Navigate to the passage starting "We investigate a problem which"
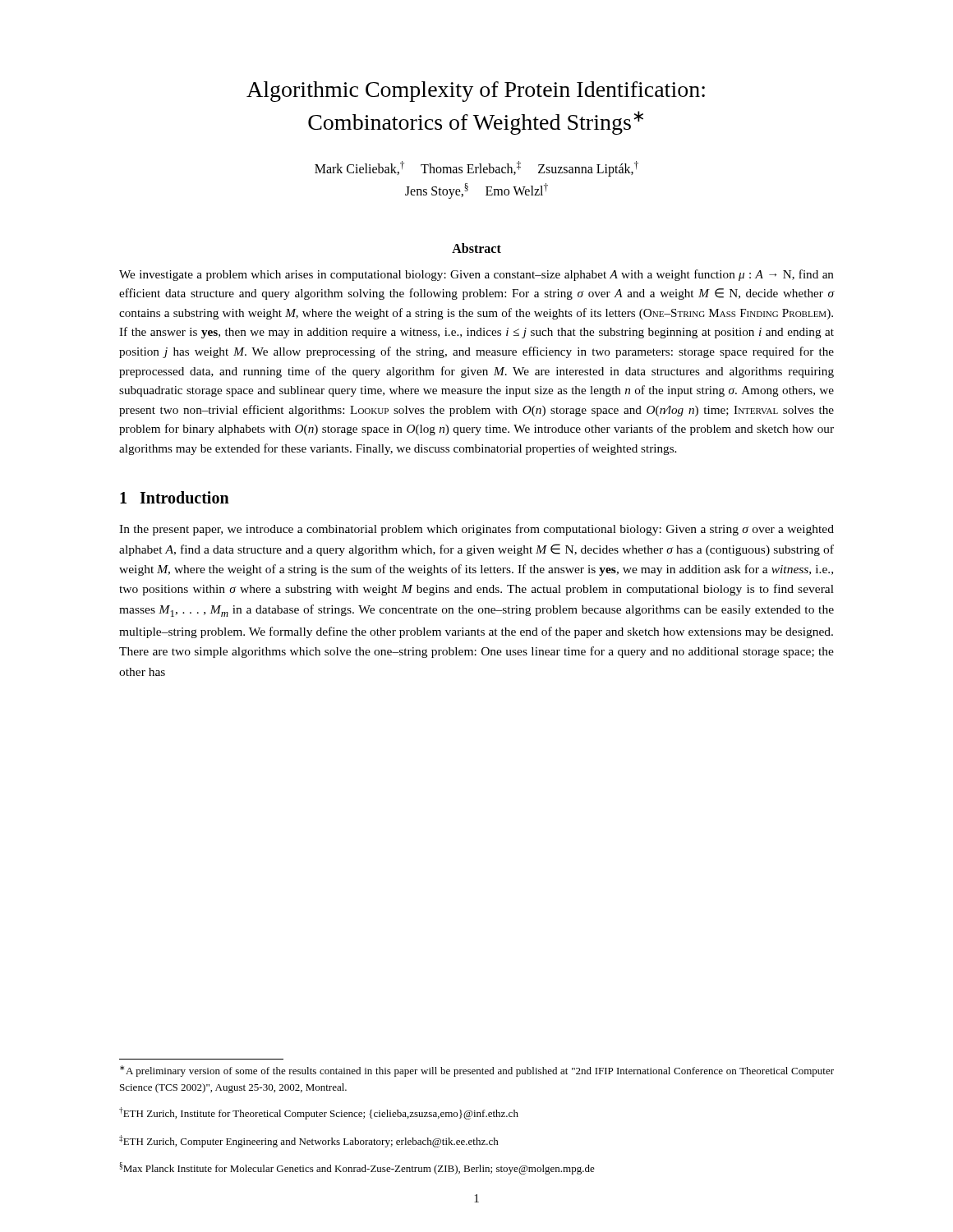The image size is (953, 1232). [476, 361]
